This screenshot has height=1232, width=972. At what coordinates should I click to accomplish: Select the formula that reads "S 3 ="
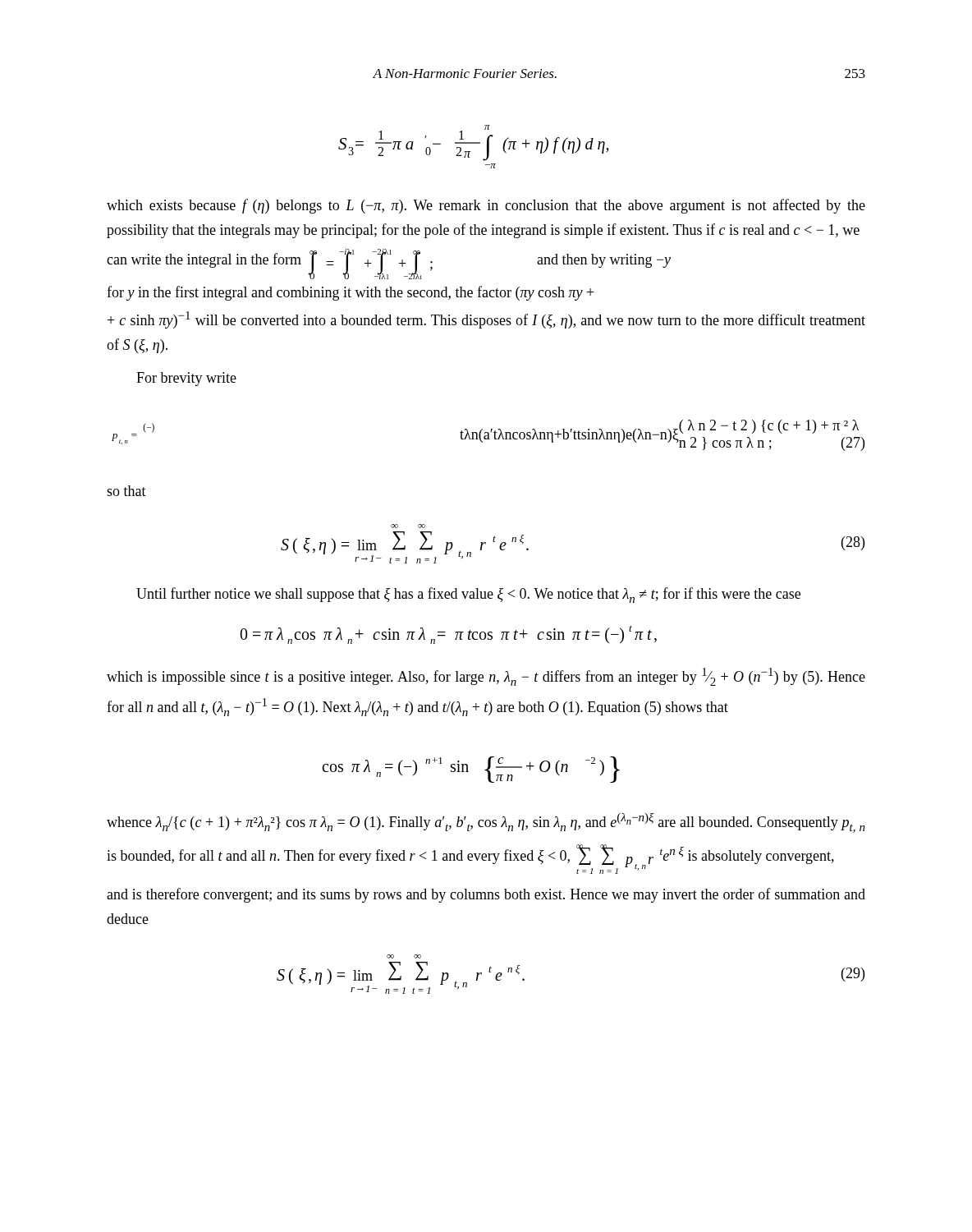(x=486, y=141)
